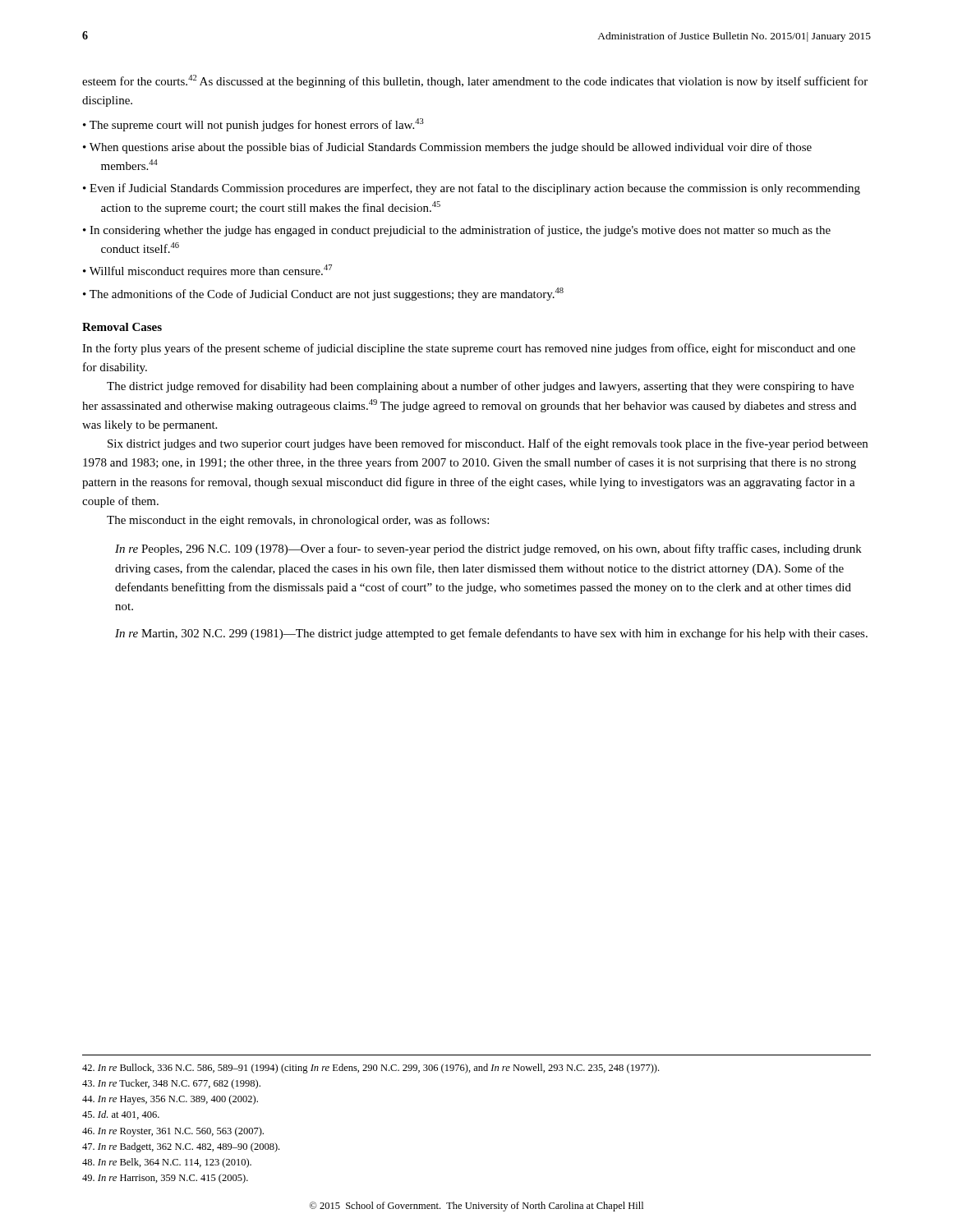
Task: Locate the list item that says "When questions arise"
Action: coord(451,156)
